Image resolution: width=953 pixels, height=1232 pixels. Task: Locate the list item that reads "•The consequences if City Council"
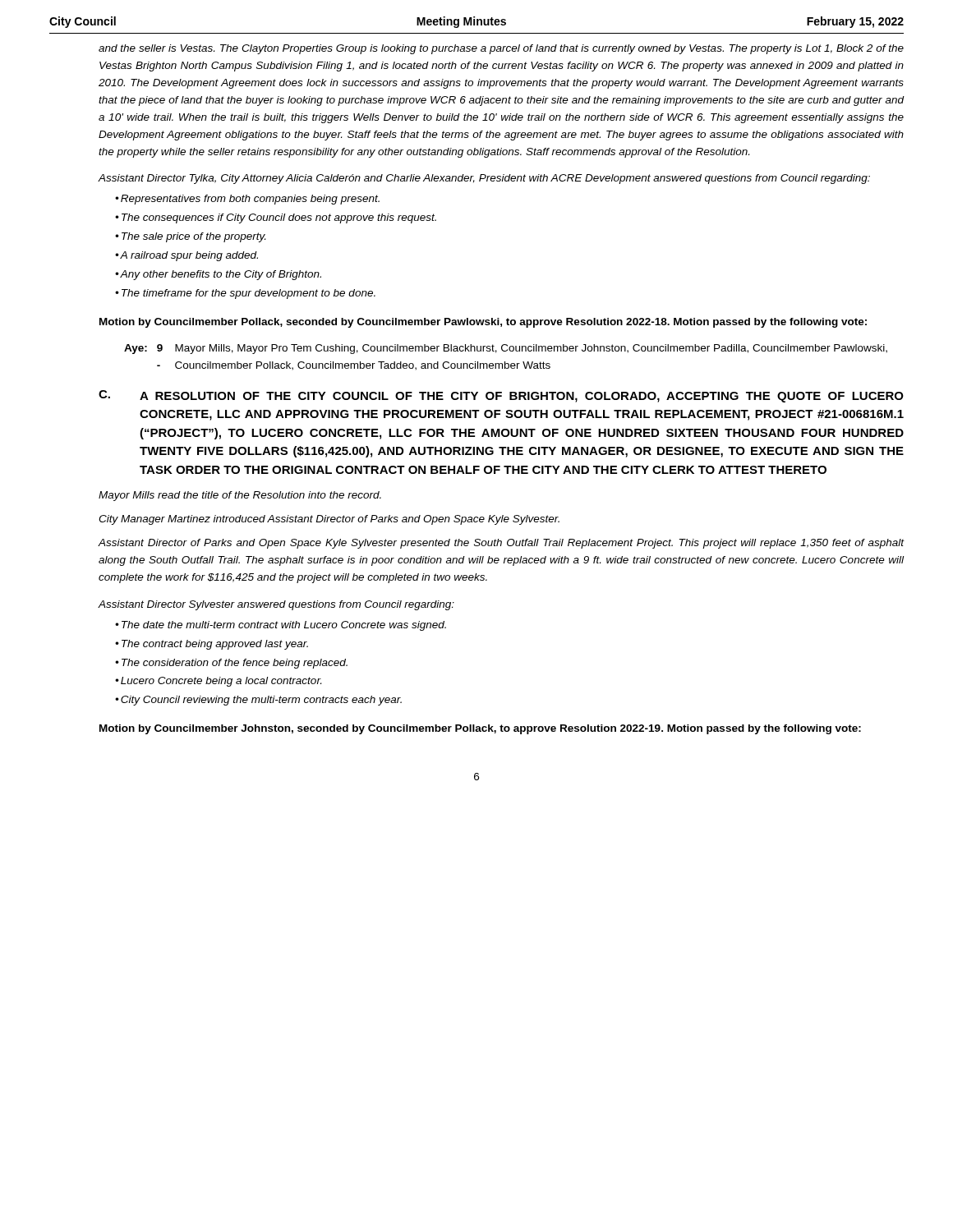click(276, 218)
